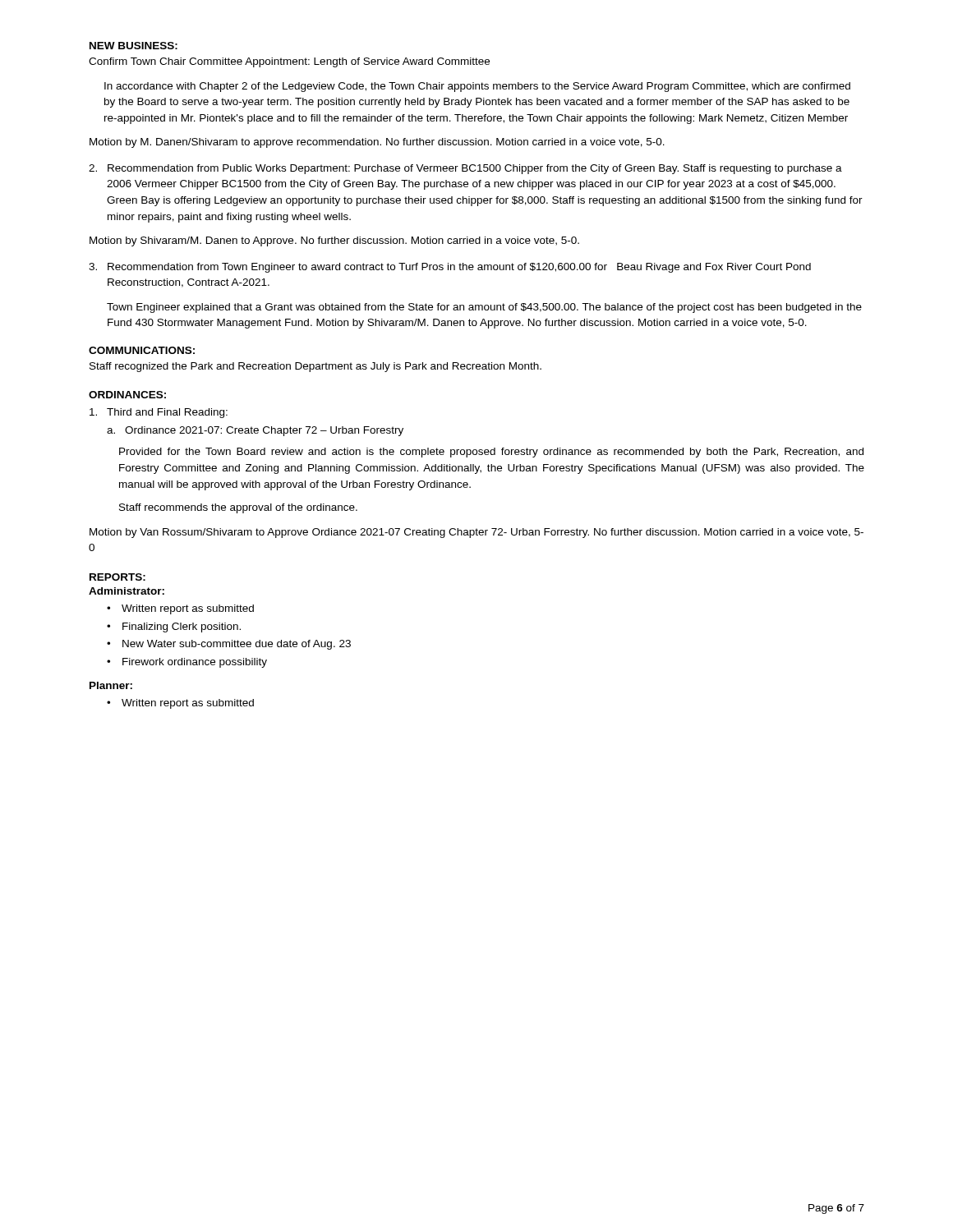The width and height of the screenshot is (953, 1232).
Task: Find the block on this page that starts "Motion by Shivaram/M. Danen to Approve."
Action: click(x=334, y=240)
